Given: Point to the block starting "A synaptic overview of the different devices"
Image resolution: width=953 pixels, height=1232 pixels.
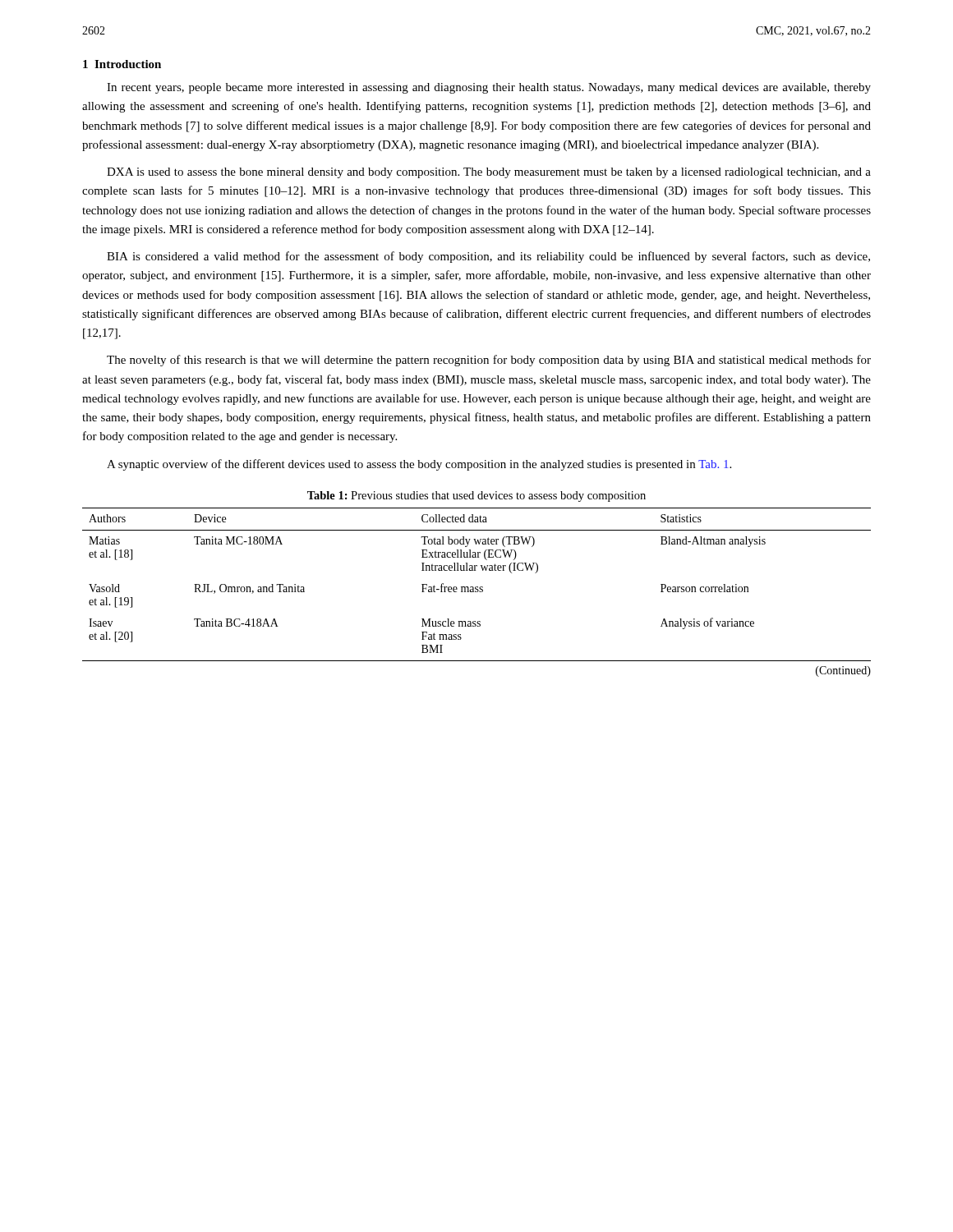Looking at the screenshot, I should tap(476, 464).
